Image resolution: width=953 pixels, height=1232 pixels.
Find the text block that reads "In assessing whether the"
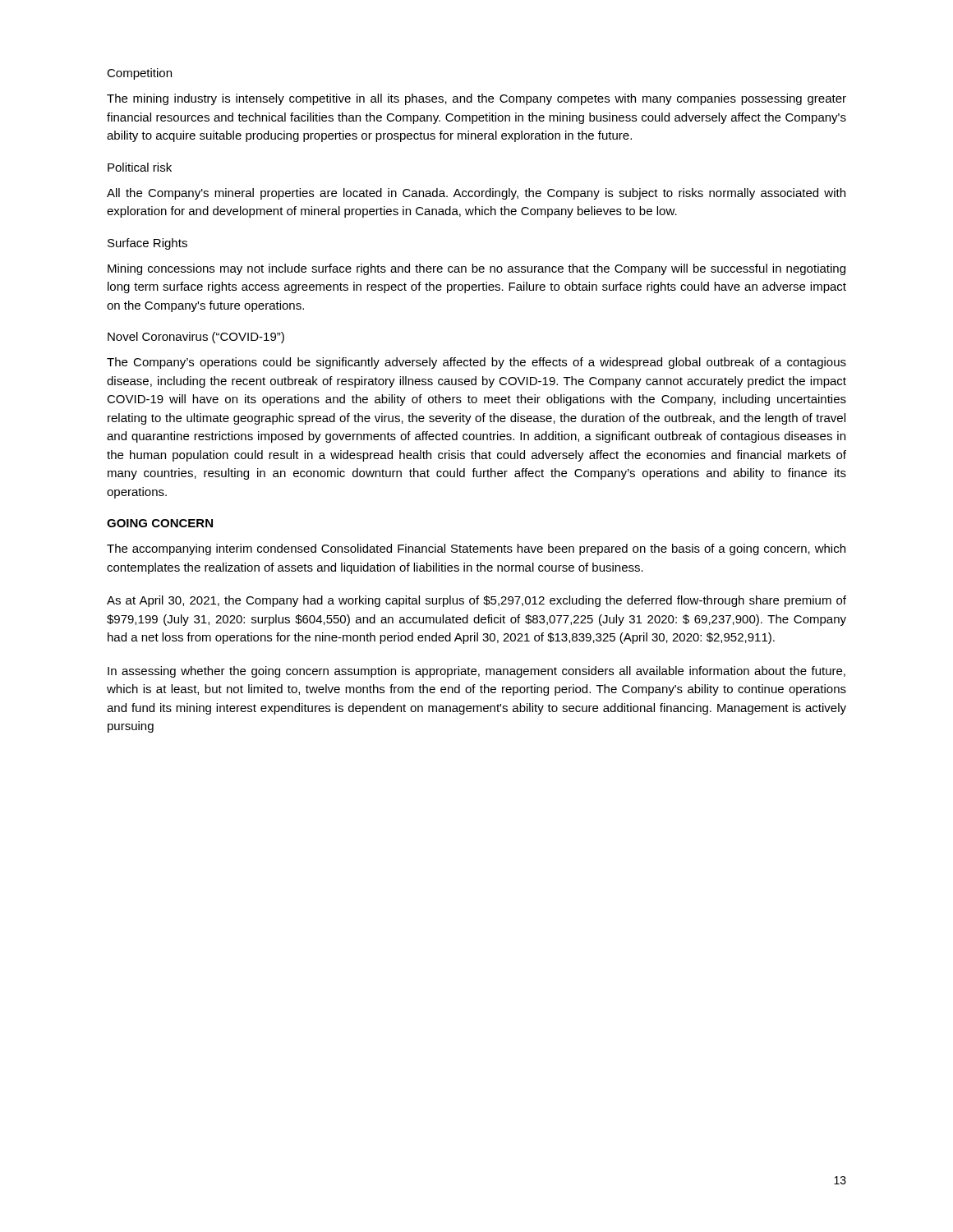click(476, 699)
